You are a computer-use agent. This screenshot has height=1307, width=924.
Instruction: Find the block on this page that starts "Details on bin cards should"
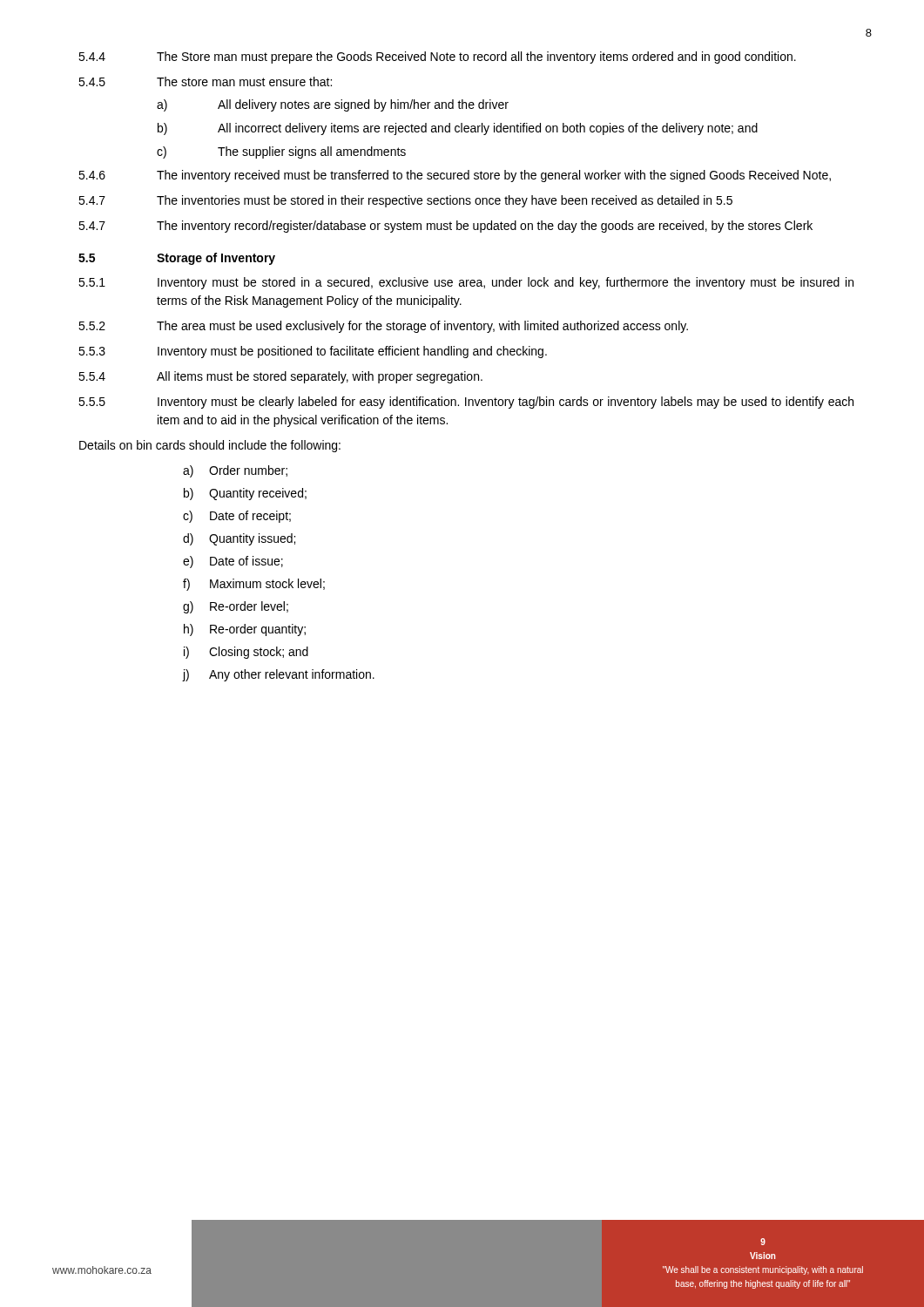(210, 445)
